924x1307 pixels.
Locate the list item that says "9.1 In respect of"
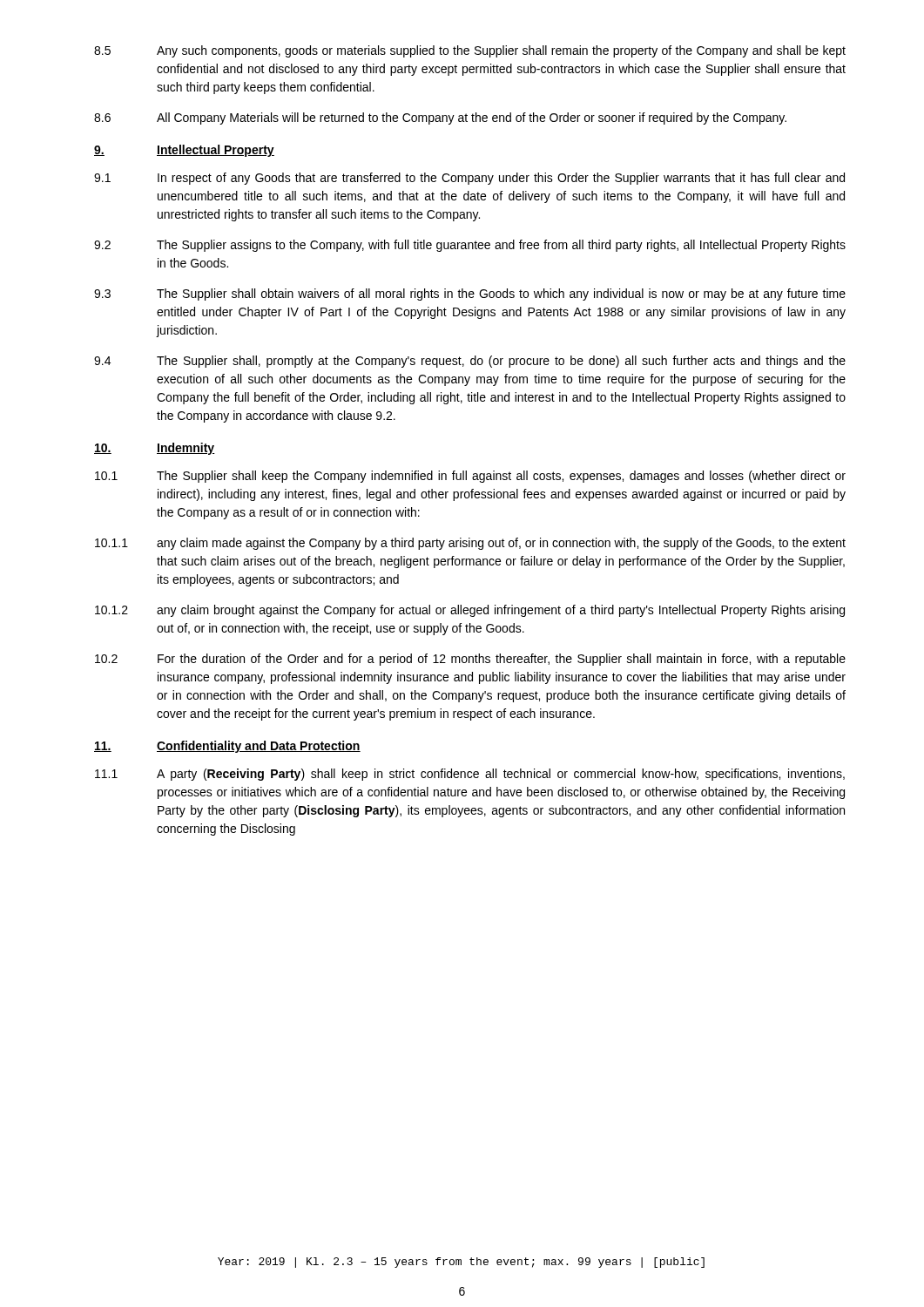470,196
